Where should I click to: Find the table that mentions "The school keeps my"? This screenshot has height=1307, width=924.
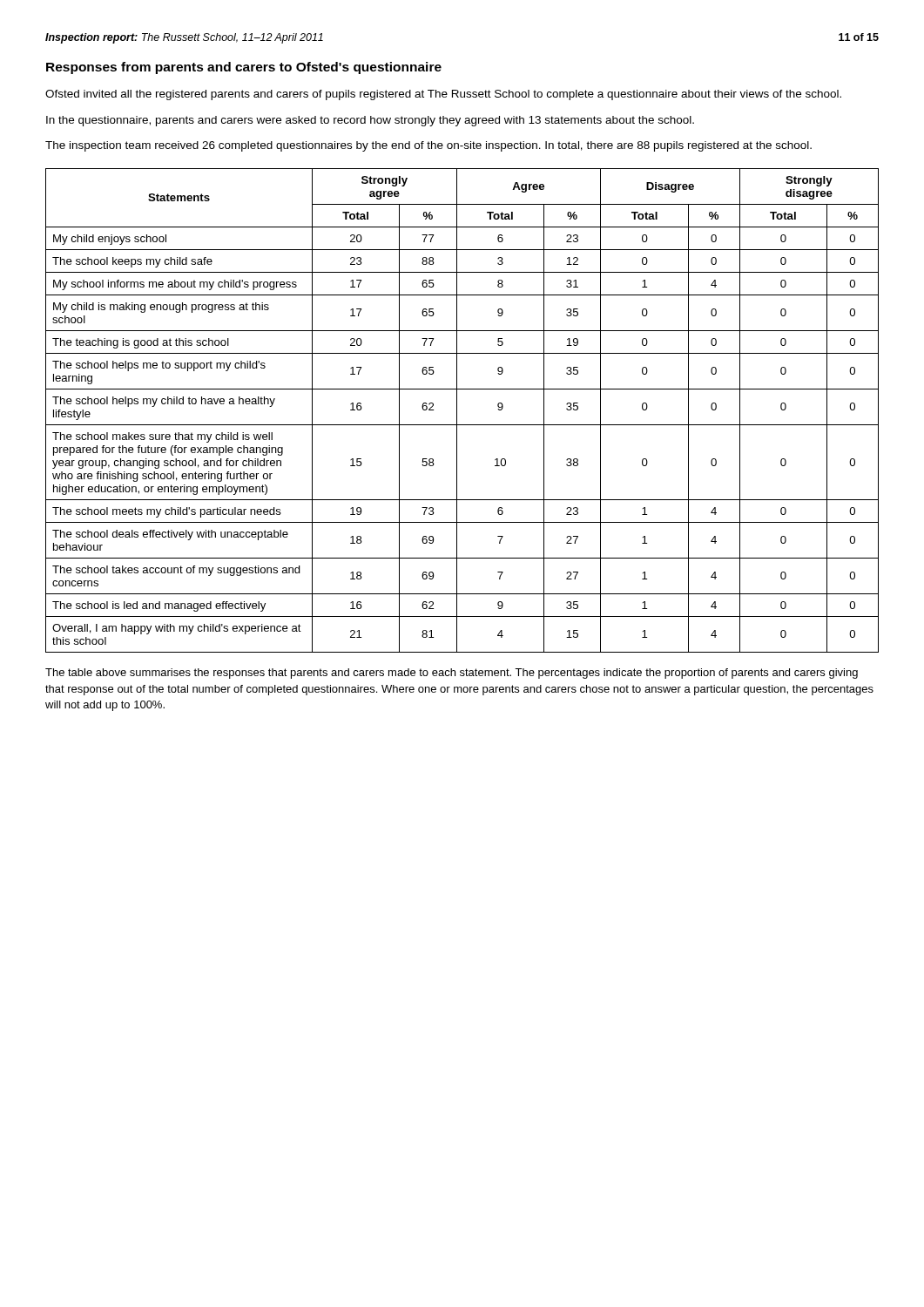click(462, 410)
